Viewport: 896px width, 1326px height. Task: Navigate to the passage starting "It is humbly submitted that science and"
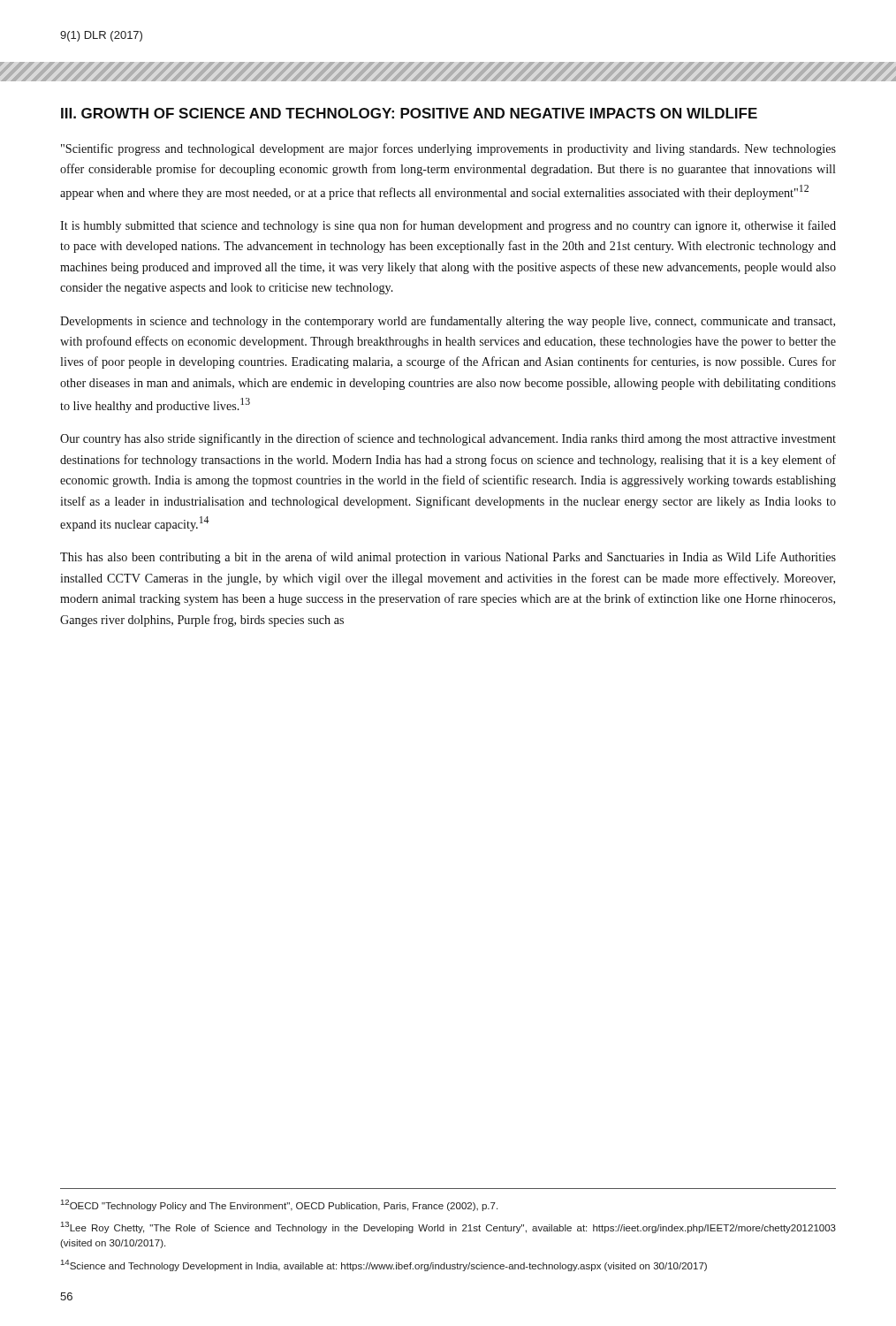[448, 256]
